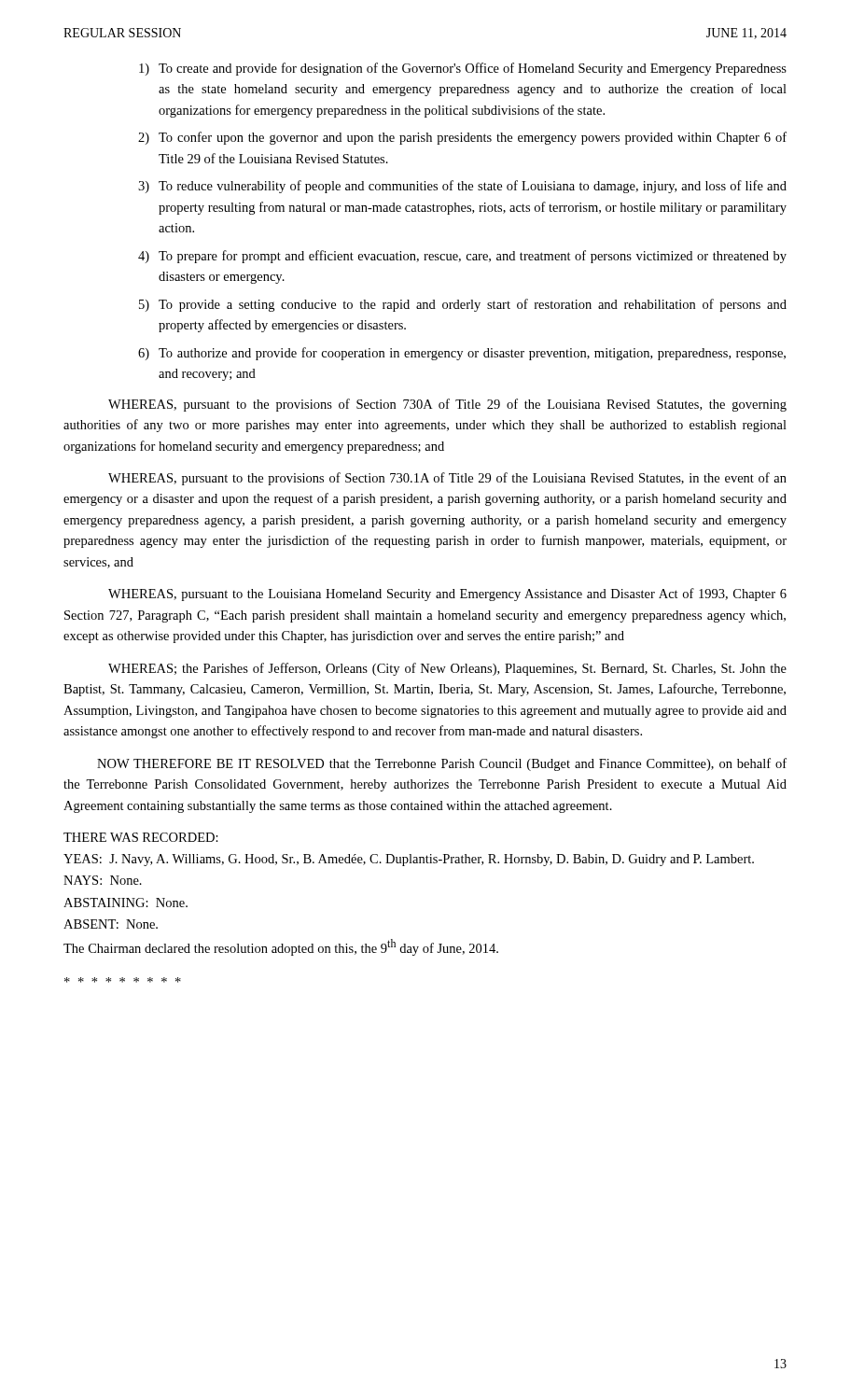Select the list item containing "6) To authorize and provide"
The width and height of the screenshot is (850, 1400).
click(x=453, y=363)
